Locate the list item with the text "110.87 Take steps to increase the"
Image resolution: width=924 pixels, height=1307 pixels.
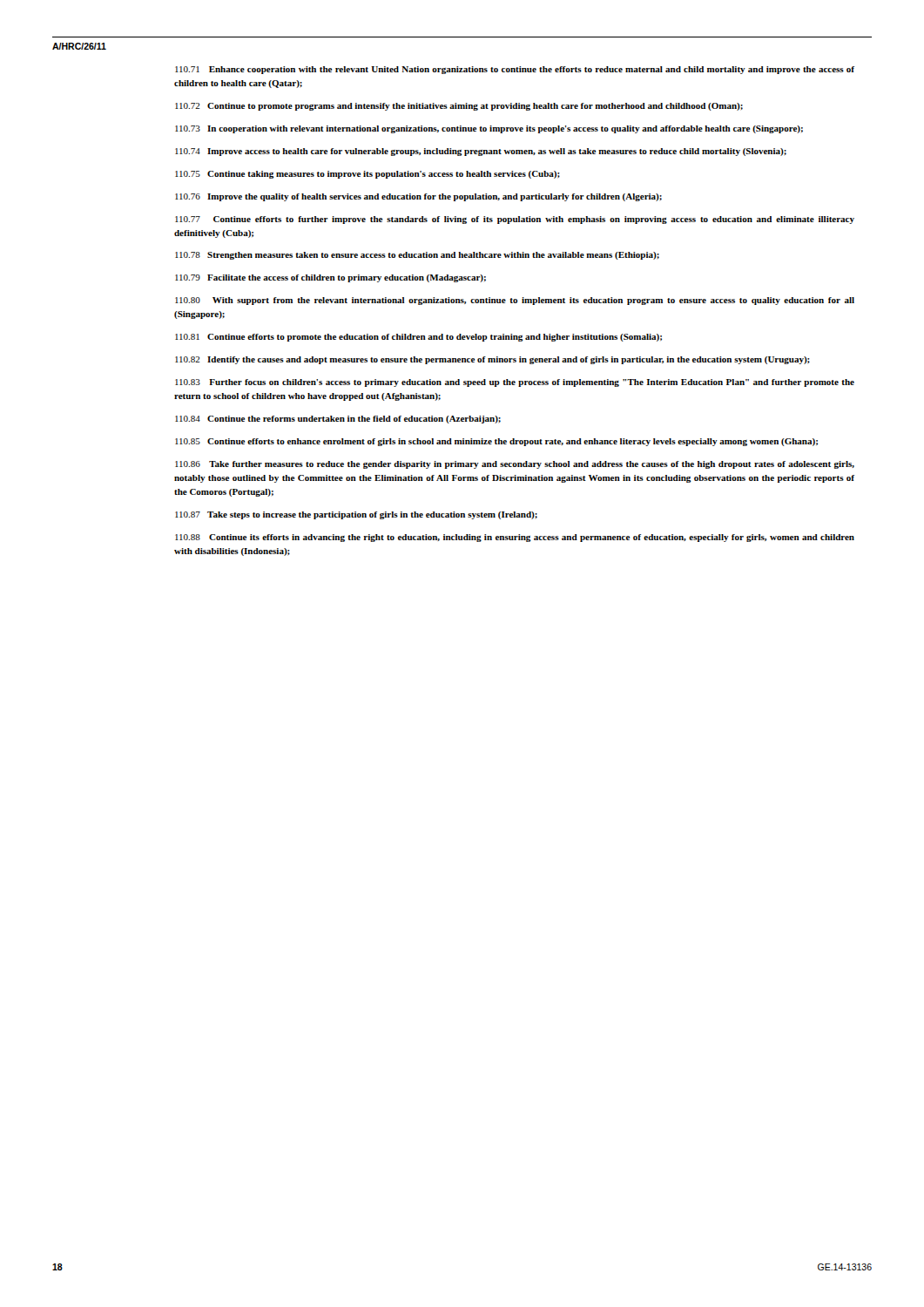(x=356, y=514)
